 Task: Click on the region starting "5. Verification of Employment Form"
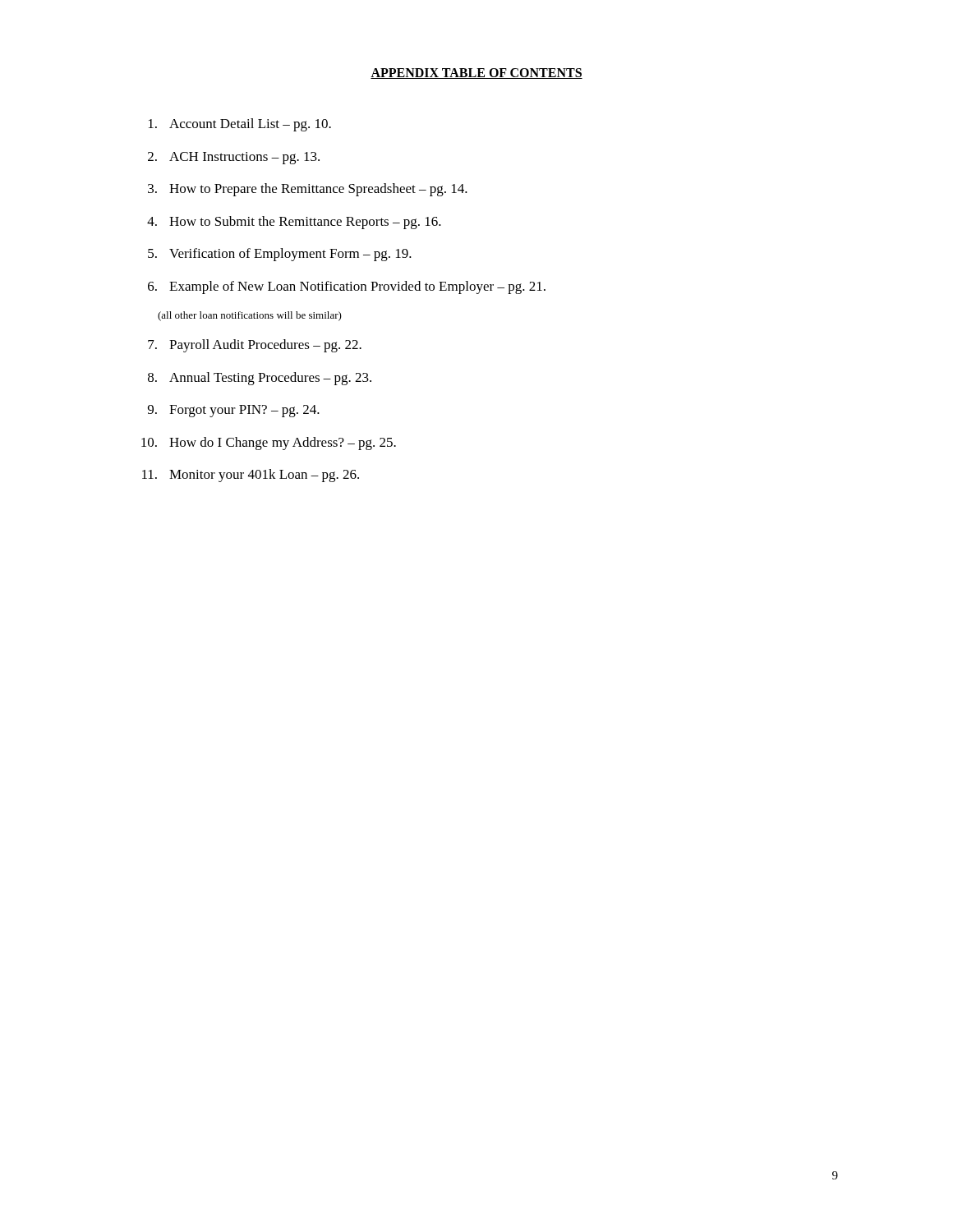pyautogui.click(x=280, y=255)
